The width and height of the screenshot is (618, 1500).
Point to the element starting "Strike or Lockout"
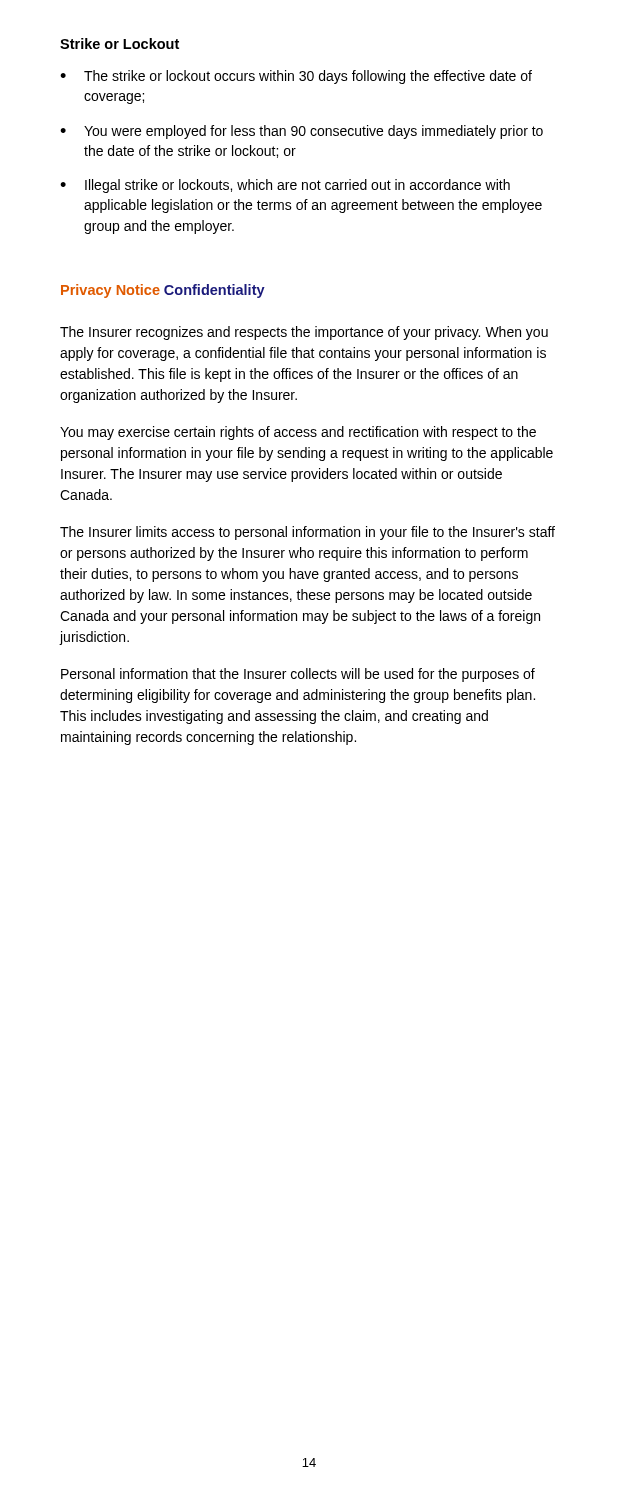point(120,44)
